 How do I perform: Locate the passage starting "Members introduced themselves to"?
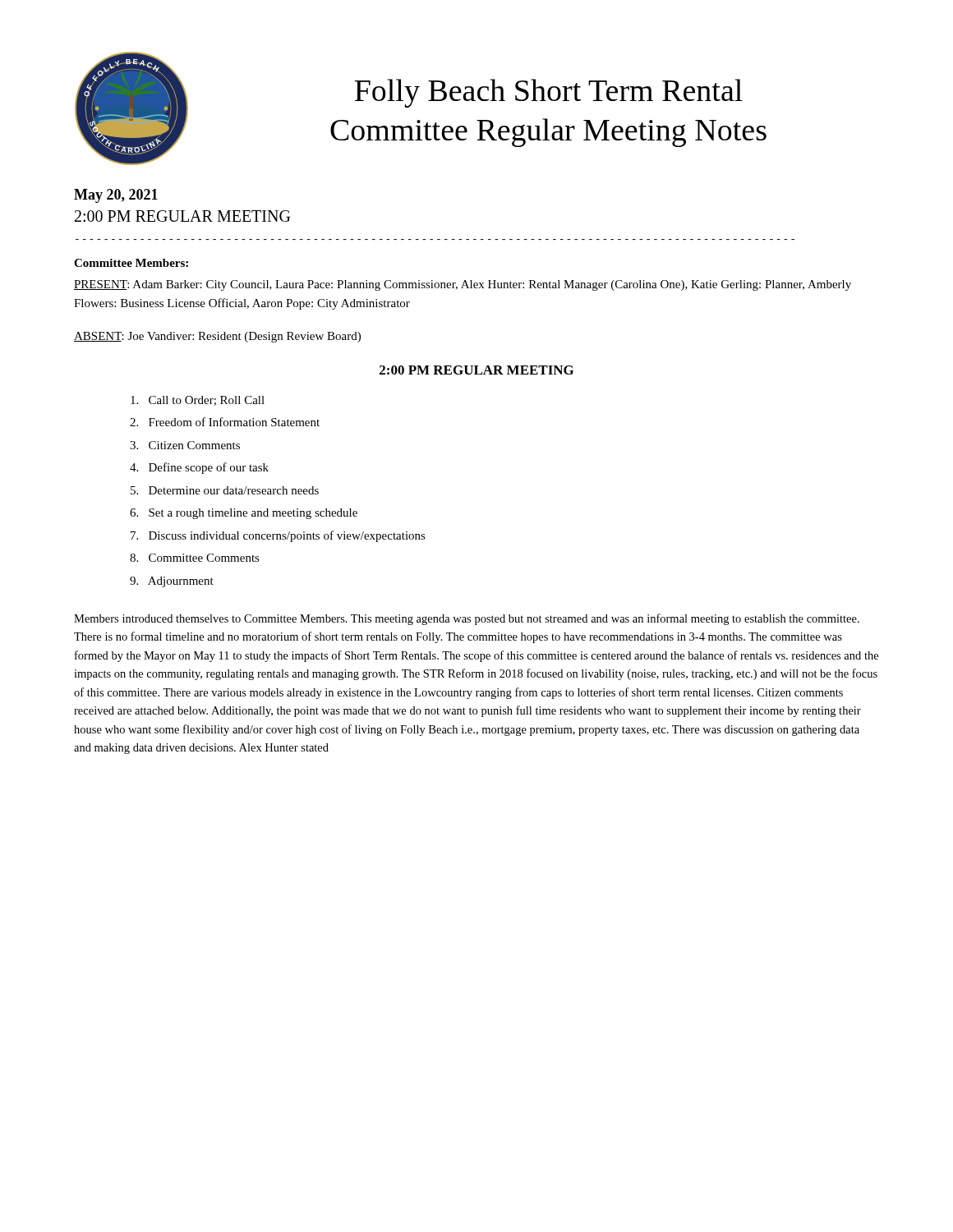tap(476, 683)
